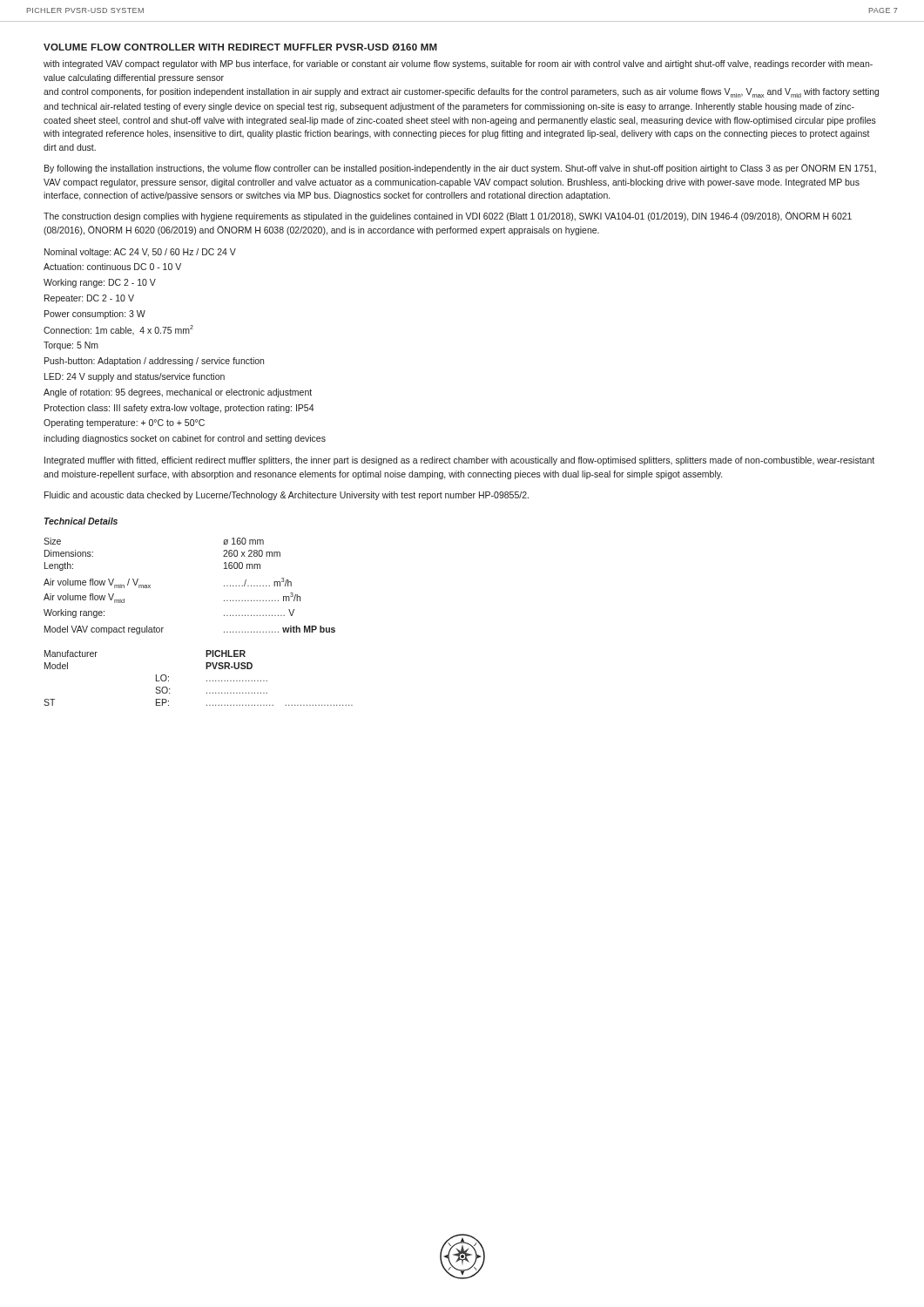Click on the table containing "....................... ......................."
This screenshot has height=1307, width=924.
(462, 677)
